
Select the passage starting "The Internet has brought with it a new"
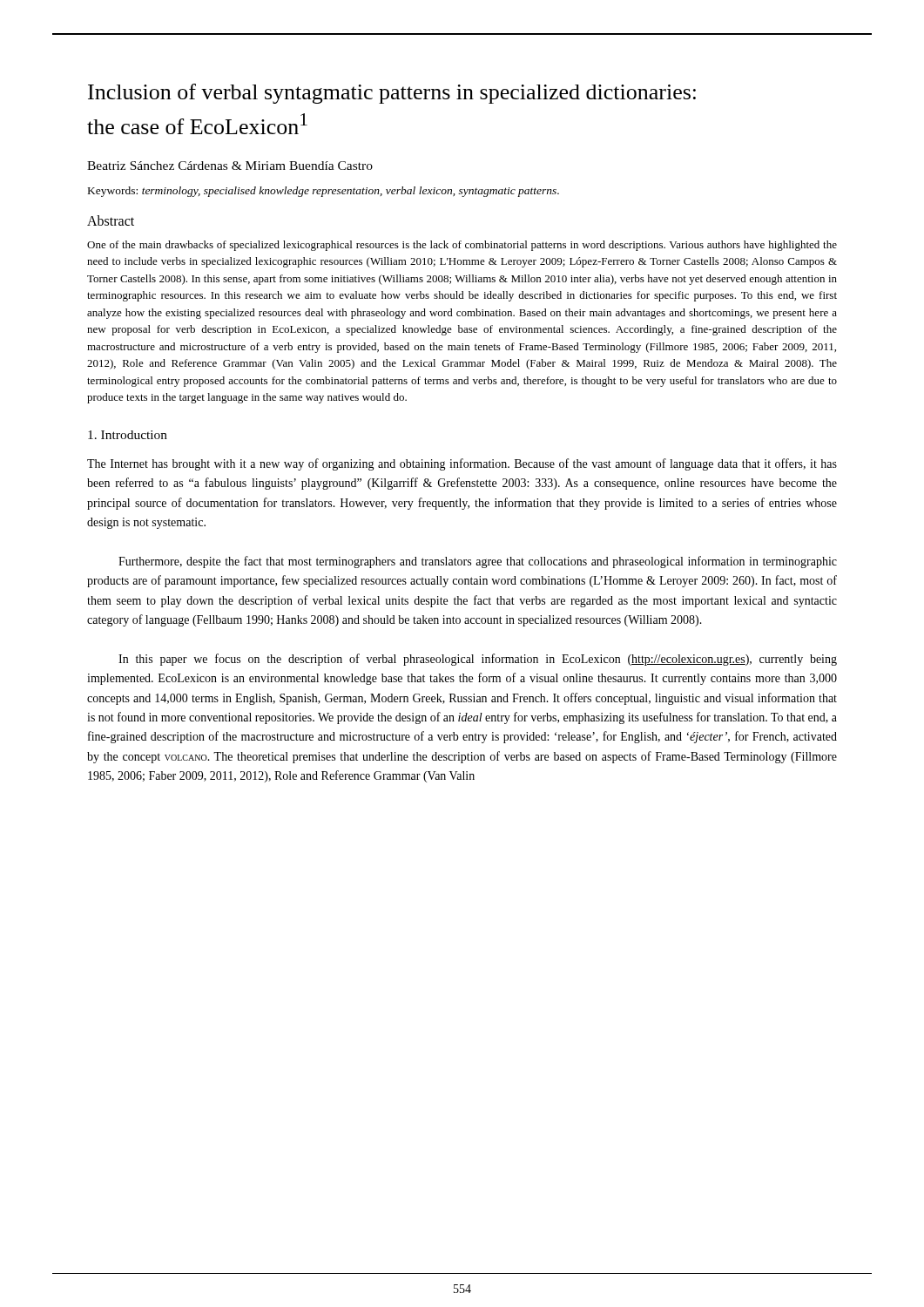462,621
